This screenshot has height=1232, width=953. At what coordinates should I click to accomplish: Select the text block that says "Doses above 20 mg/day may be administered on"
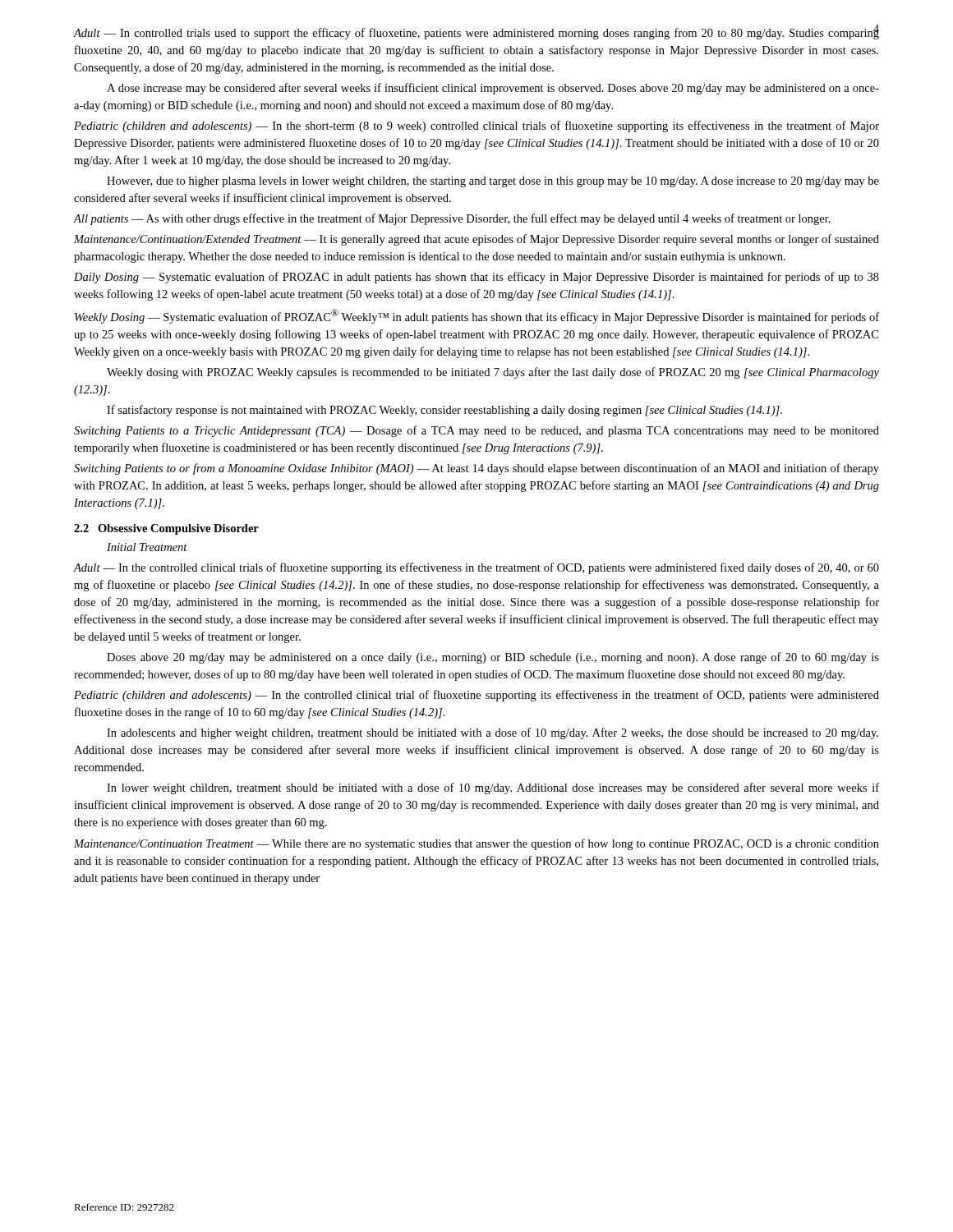click(x=476, y=666)
